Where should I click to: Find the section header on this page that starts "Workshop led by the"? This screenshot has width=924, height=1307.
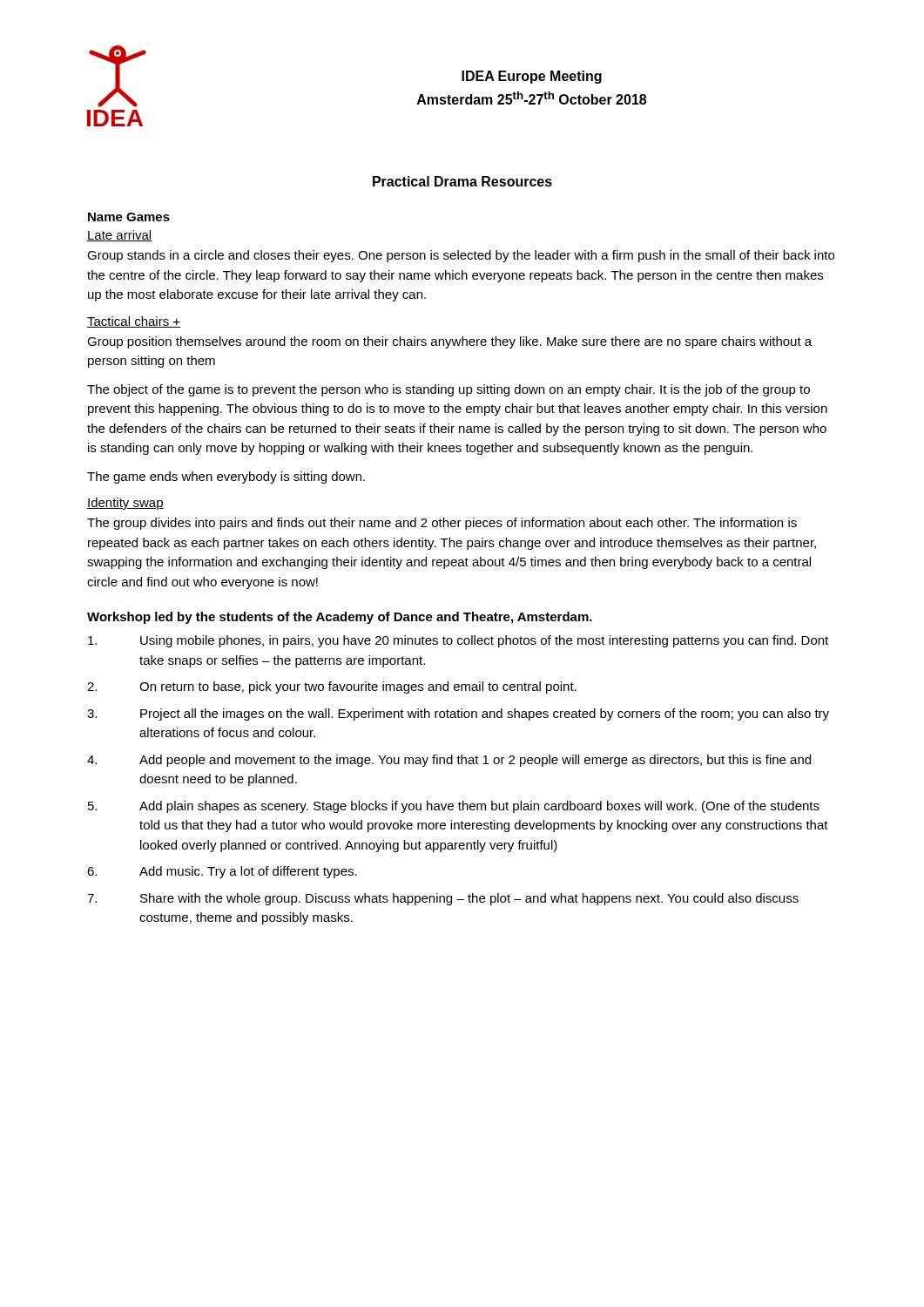point(340,616)
